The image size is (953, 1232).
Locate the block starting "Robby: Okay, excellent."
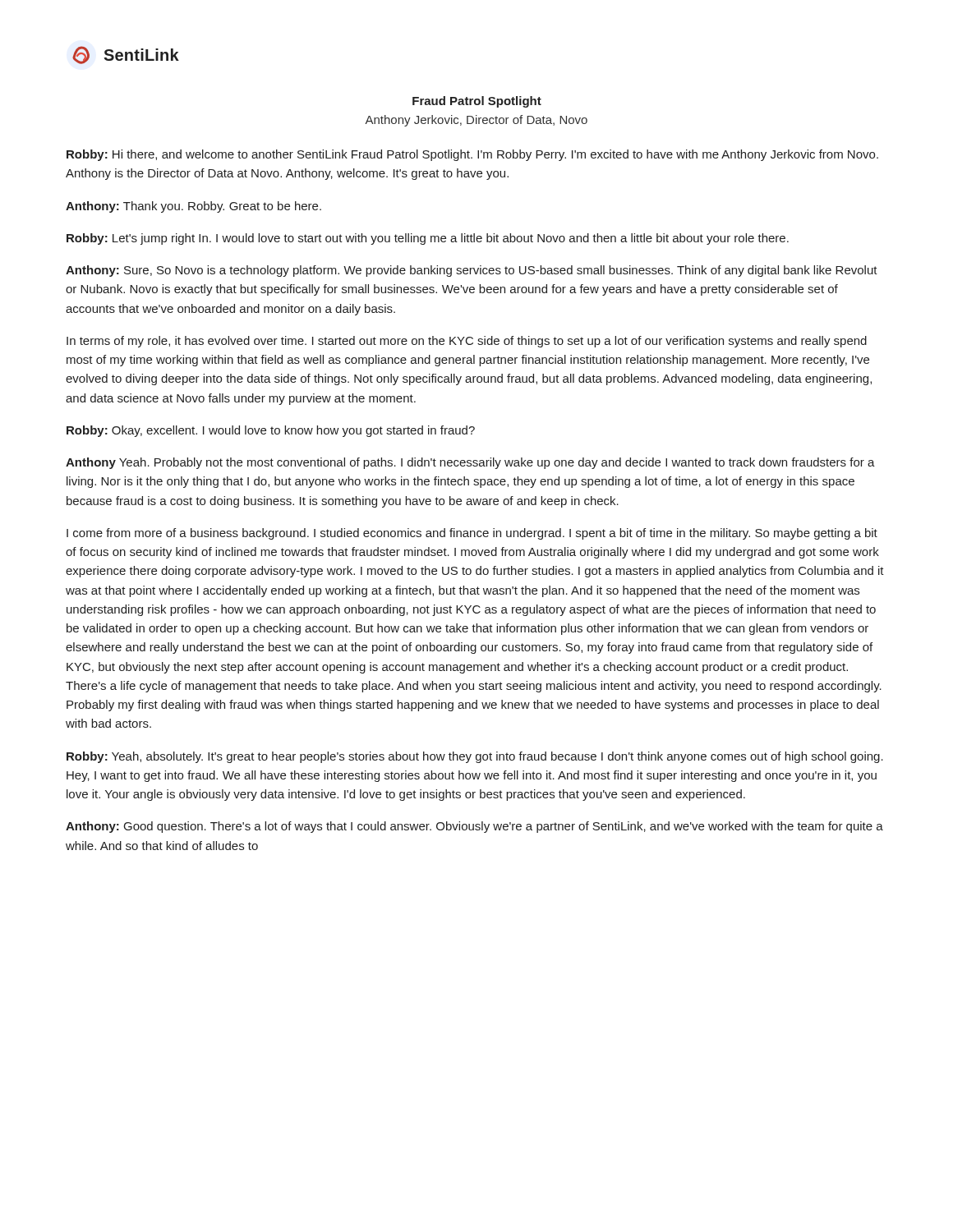coord(270,430)
